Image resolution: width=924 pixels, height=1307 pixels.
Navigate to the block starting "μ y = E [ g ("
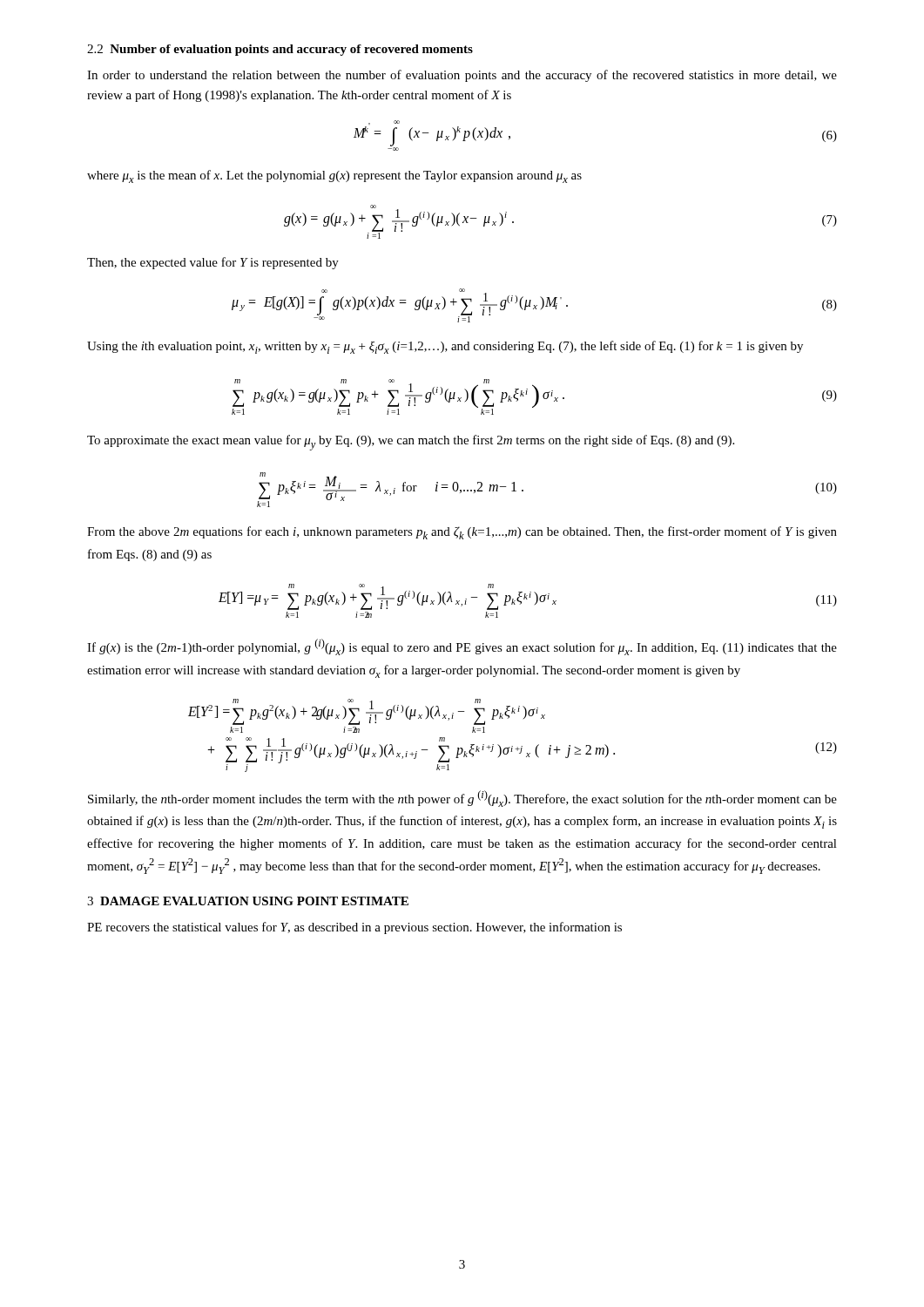click(x=462, y=304)
